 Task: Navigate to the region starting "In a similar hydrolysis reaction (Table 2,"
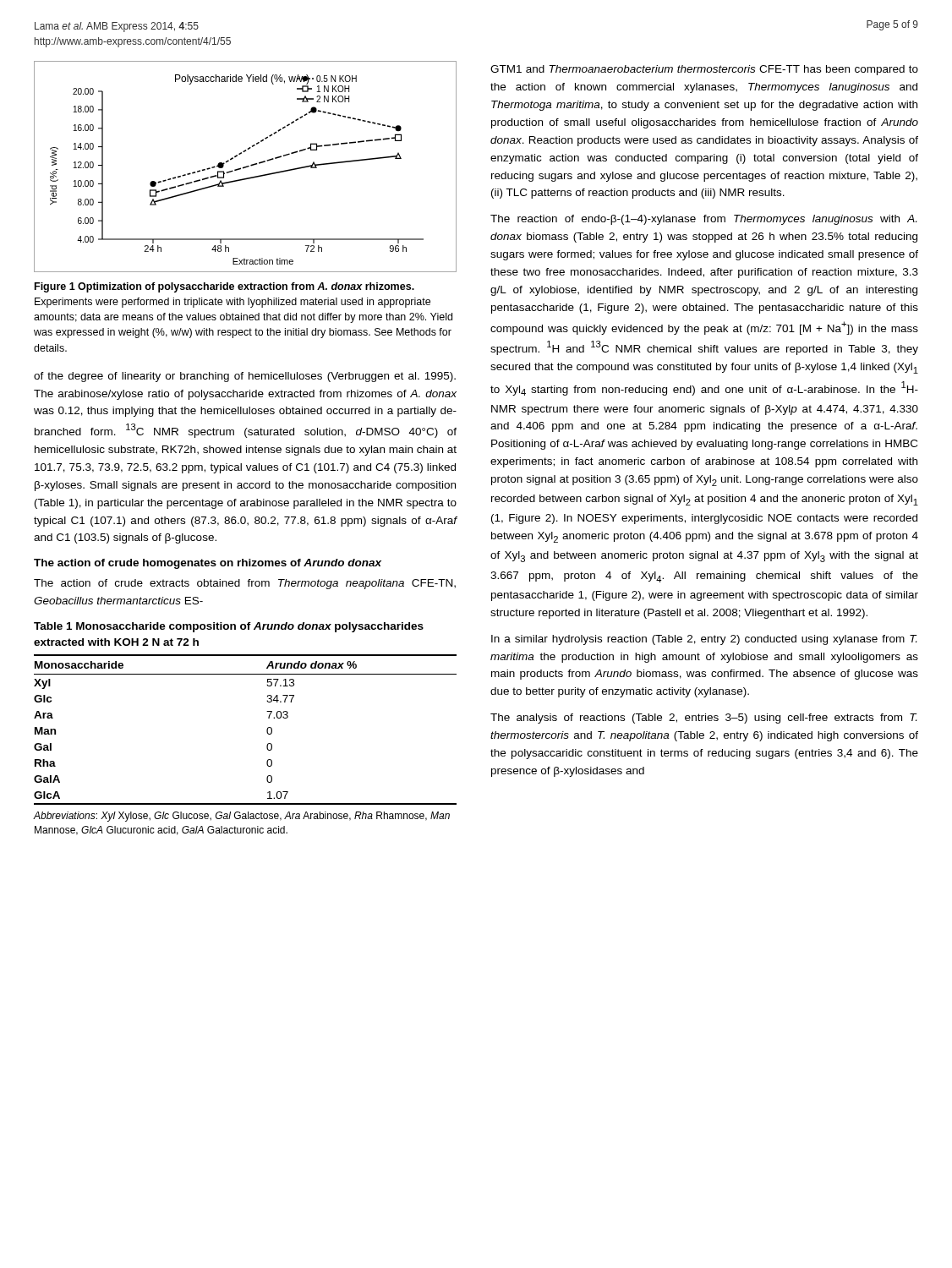click(x=704, y=665)
